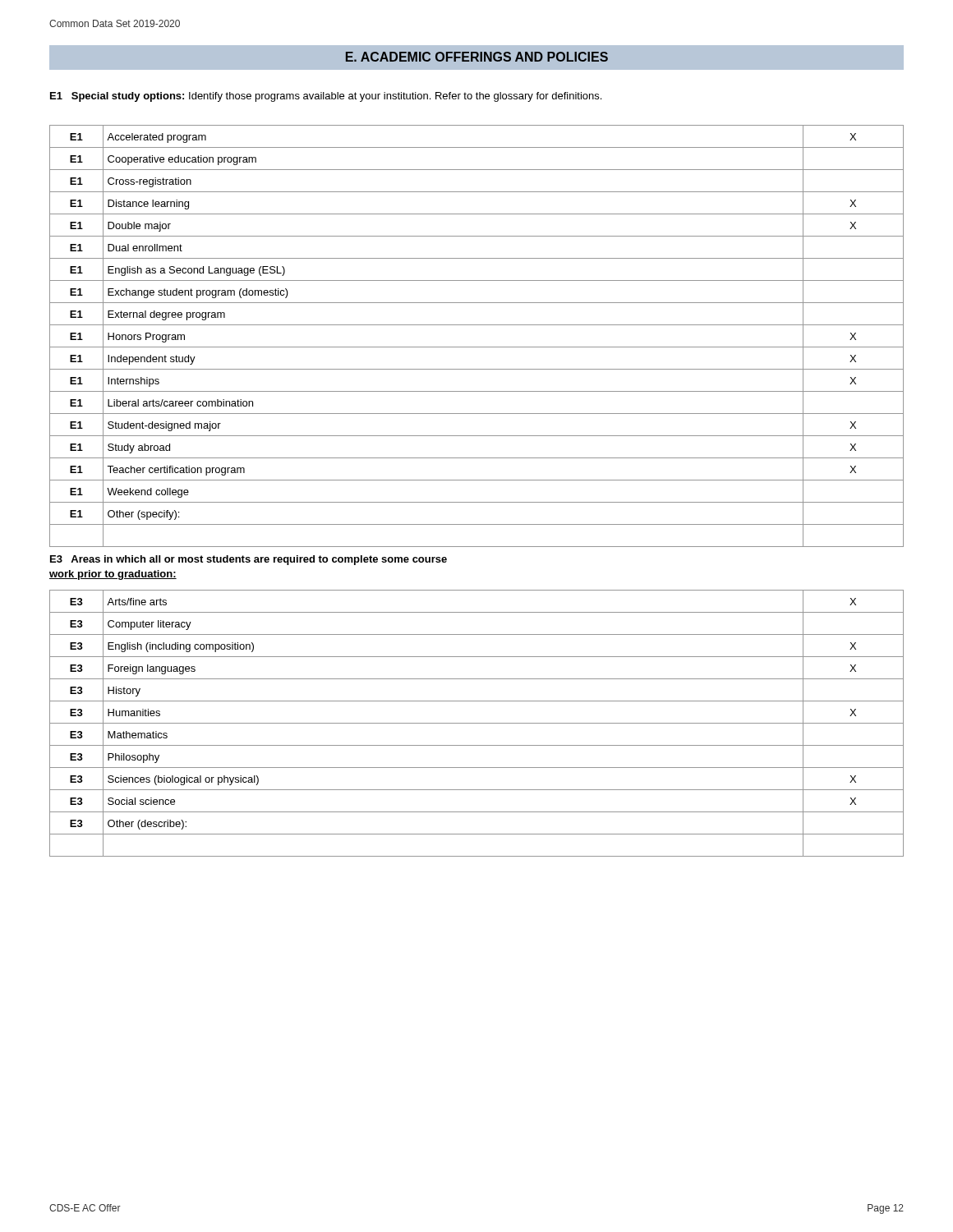The image size is (953, 1232).
Task: Locate the table with the text "Double major"
Action: point(476,336)
